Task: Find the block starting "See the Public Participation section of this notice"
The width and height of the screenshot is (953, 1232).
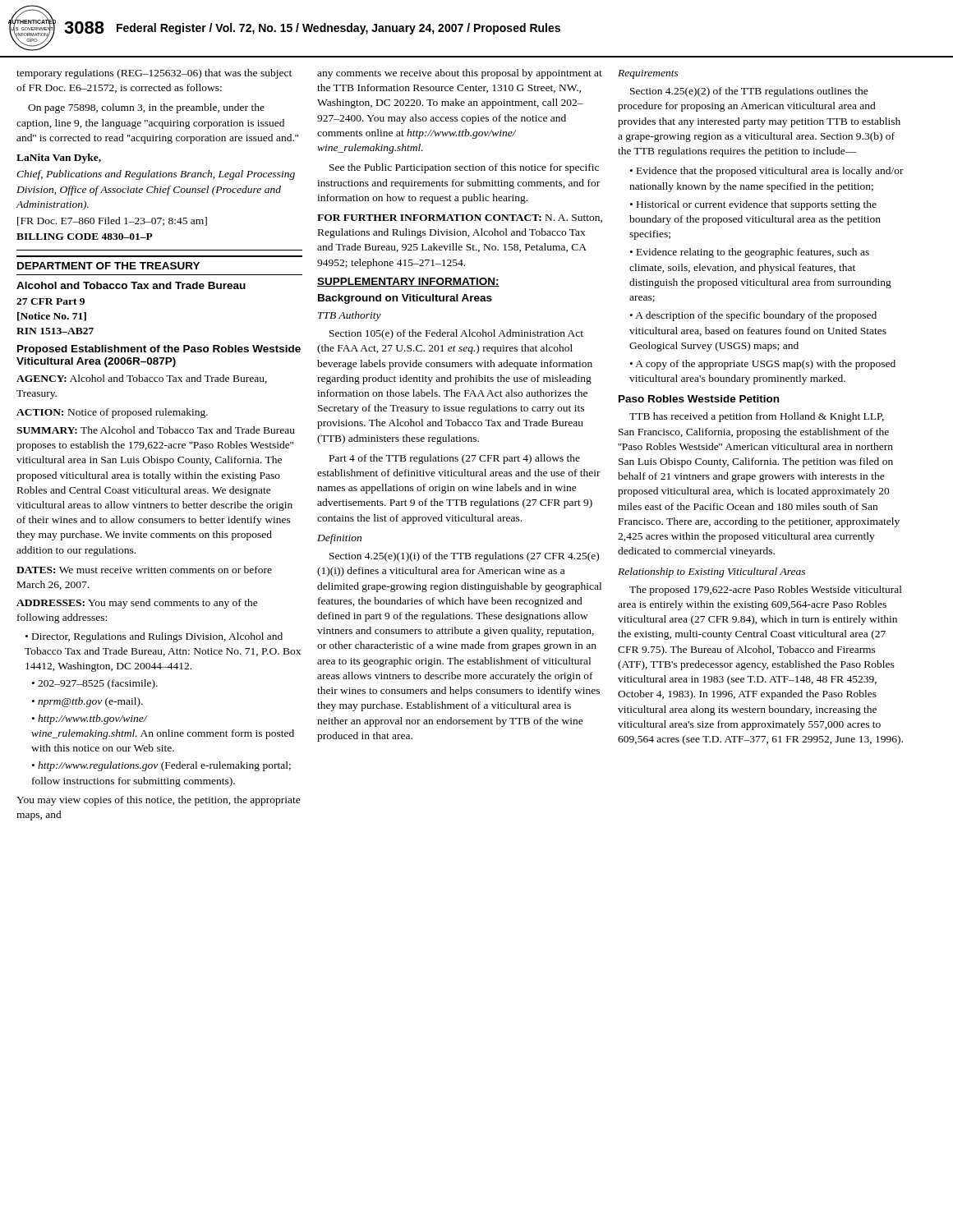Action: tap(459, 182)
